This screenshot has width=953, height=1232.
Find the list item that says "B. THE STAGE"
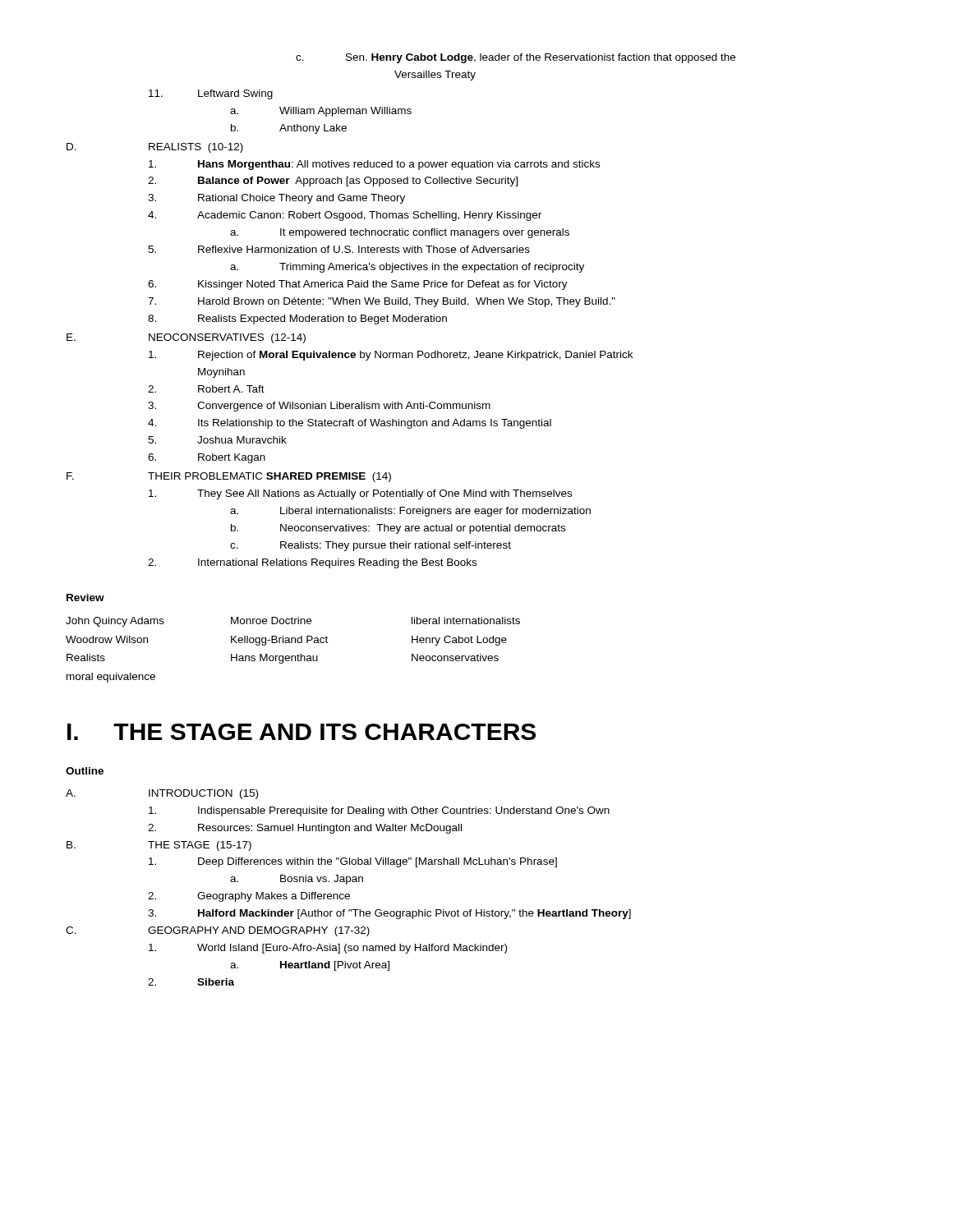[x=159, y=845]
